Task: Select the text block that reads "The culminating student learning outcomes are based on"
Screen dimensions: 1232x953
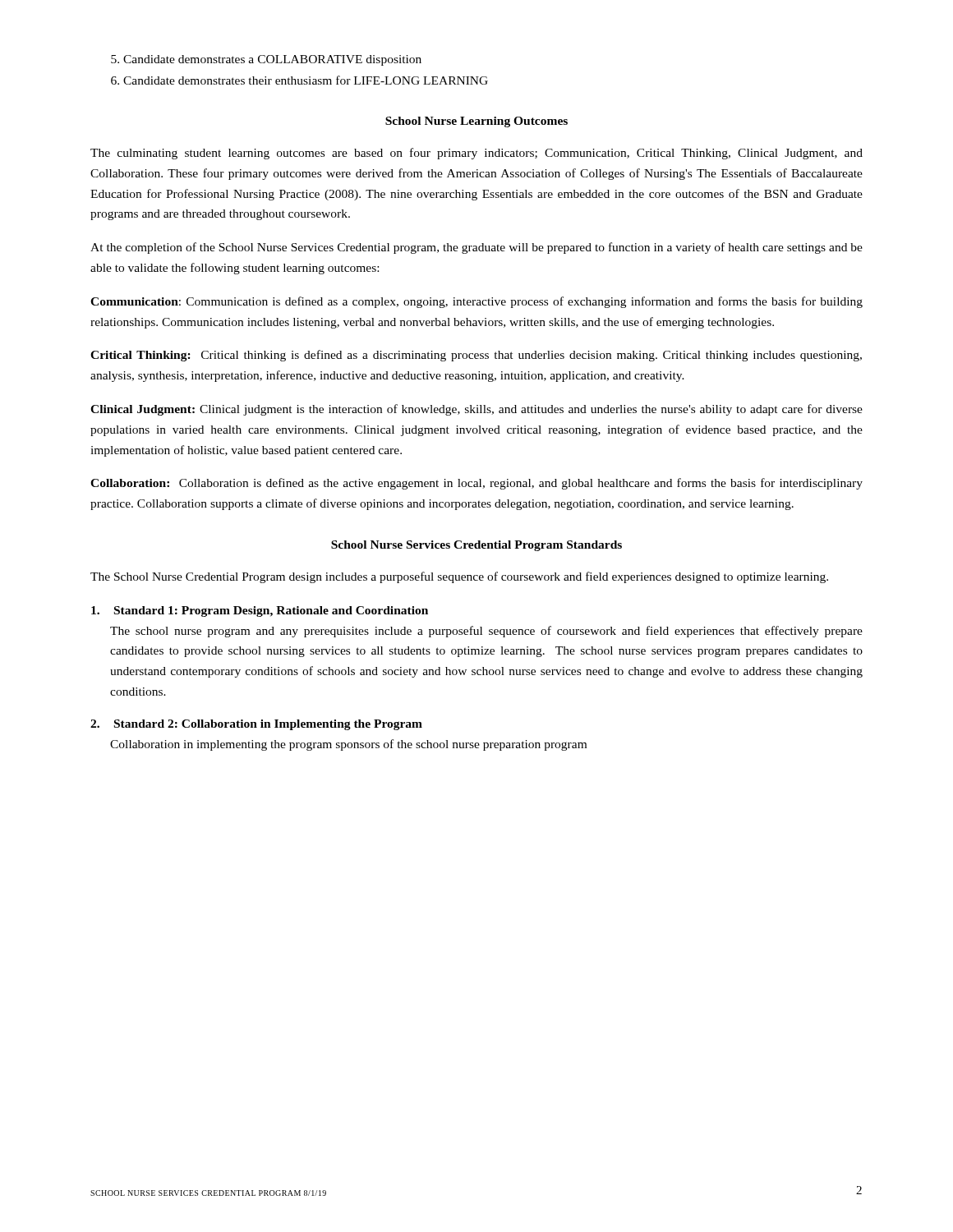Action: pos(476,183)
